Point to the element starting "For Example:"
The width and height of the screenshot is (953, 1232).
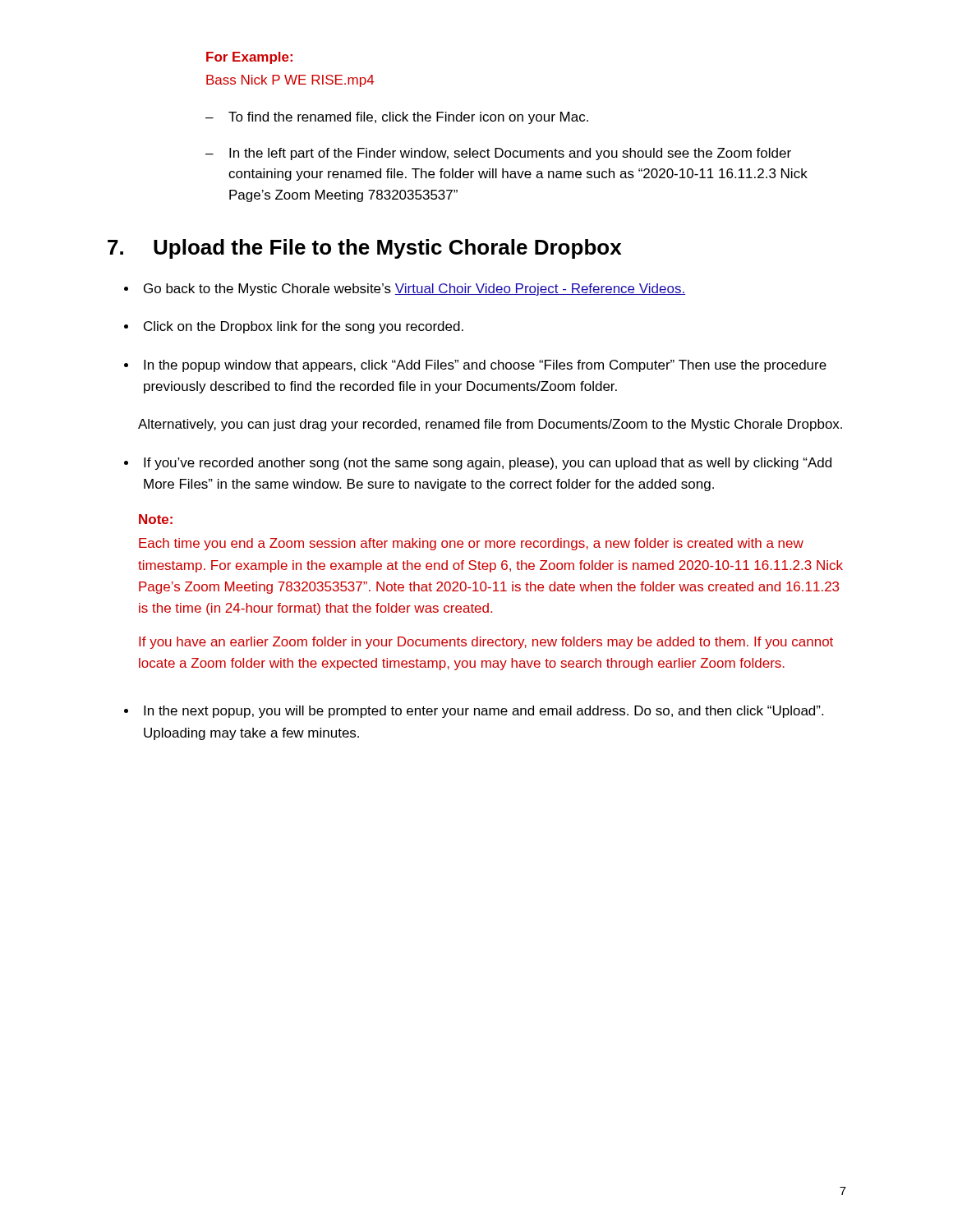pyautogui.click(x=250, y=57)
